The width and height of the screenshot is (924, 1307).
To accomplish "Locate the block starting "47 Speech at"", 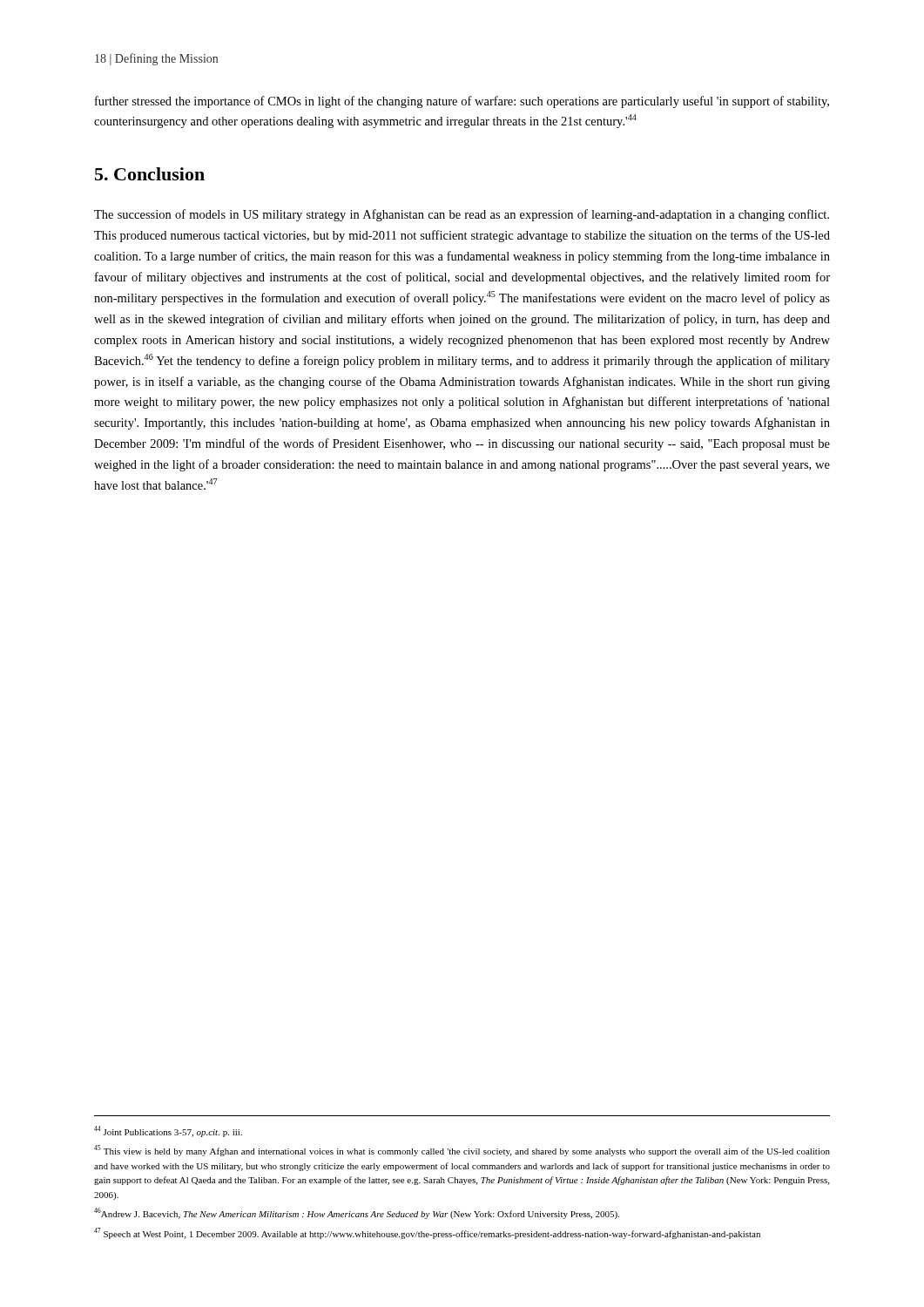I will coord(427,1233).
